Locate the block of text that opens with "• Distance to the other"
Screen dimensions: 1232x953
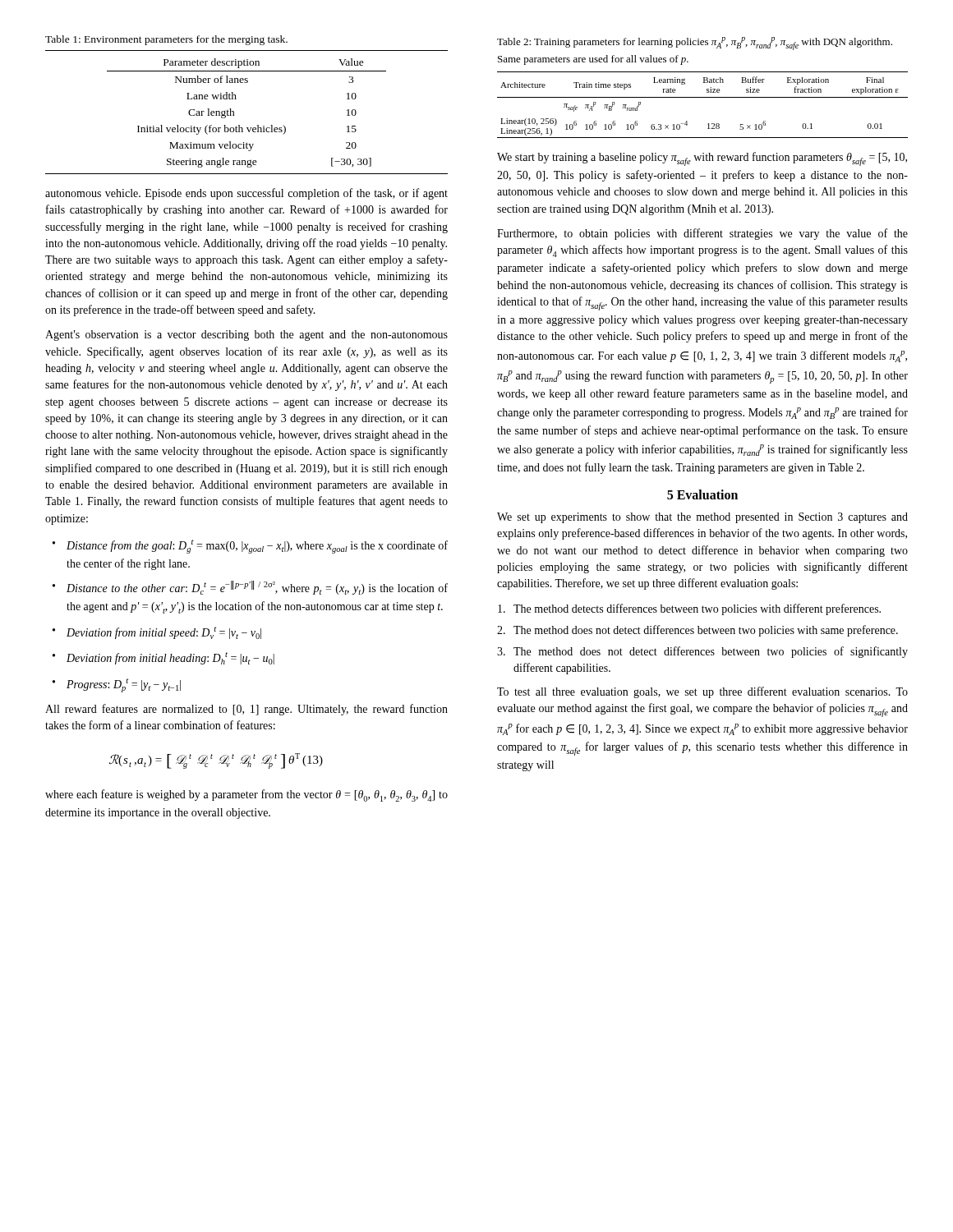[250, 597]
